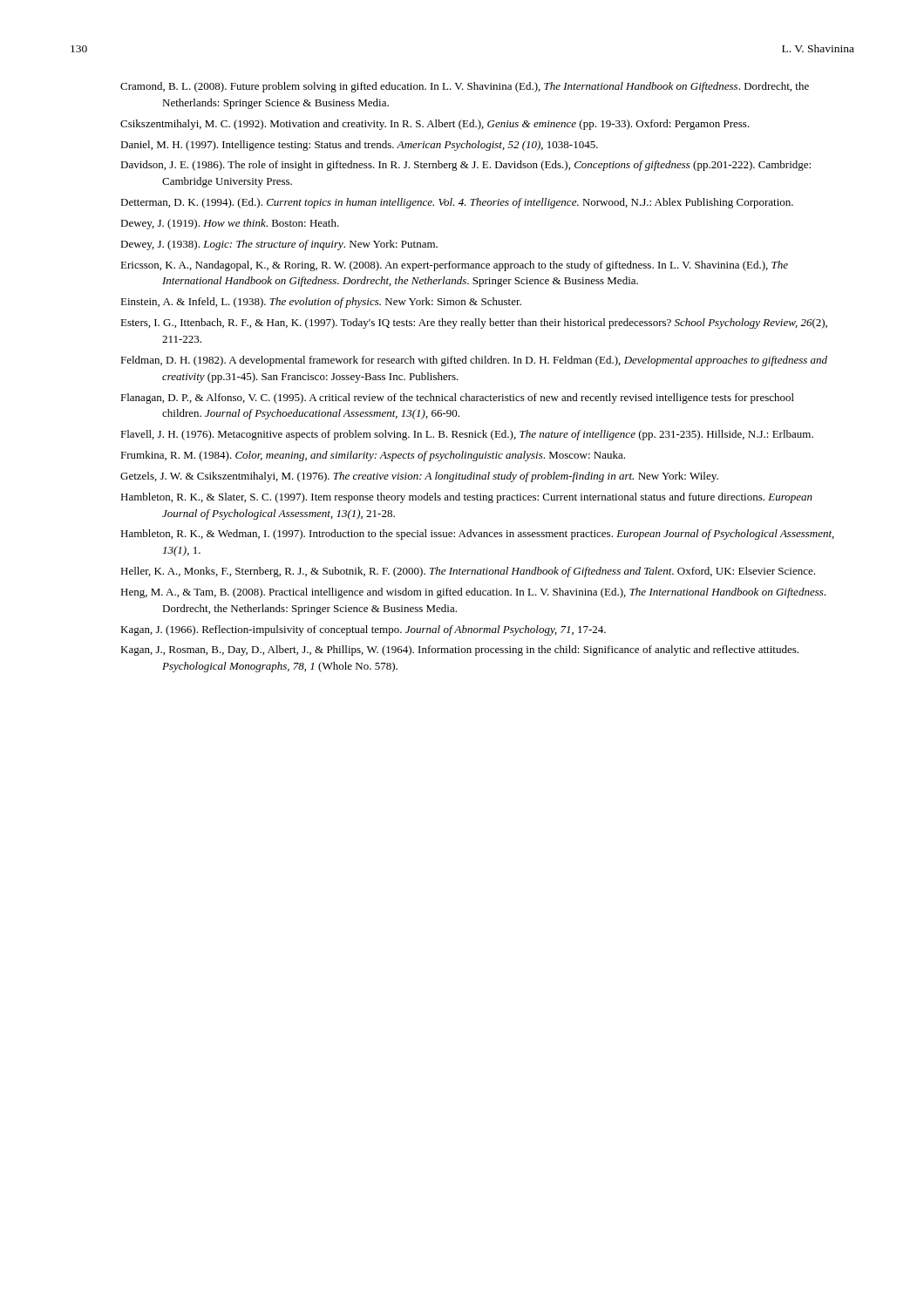Locate the list item that reads "Dewey, J. (1938). Logic: The structure of"
Viewport: 924px width, 1308px height.
(279, 244)
